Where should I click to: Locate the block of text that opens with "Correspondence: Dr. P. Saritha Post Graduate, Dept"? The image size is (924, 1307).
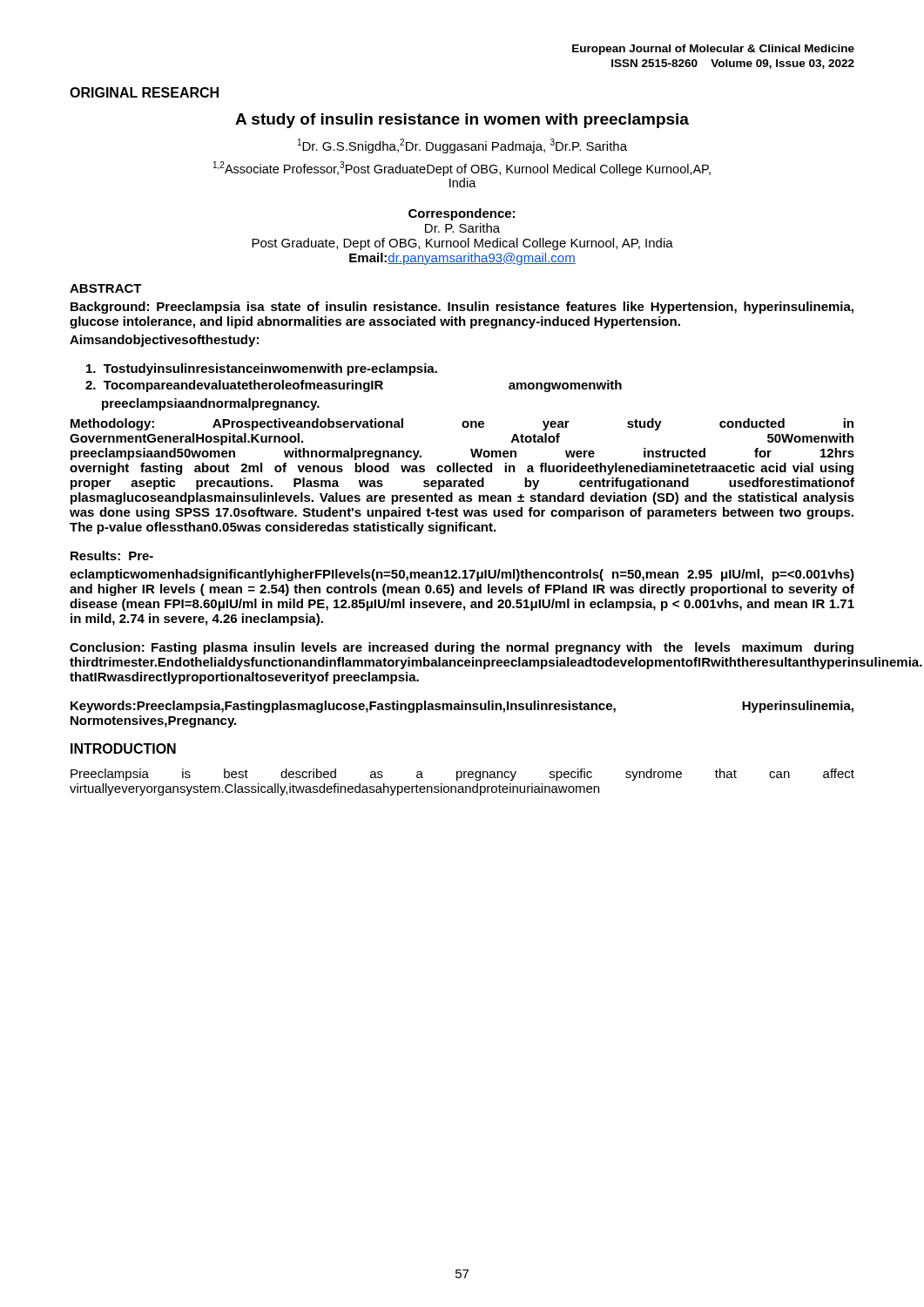pyautogui.click(x=462, y=235)
